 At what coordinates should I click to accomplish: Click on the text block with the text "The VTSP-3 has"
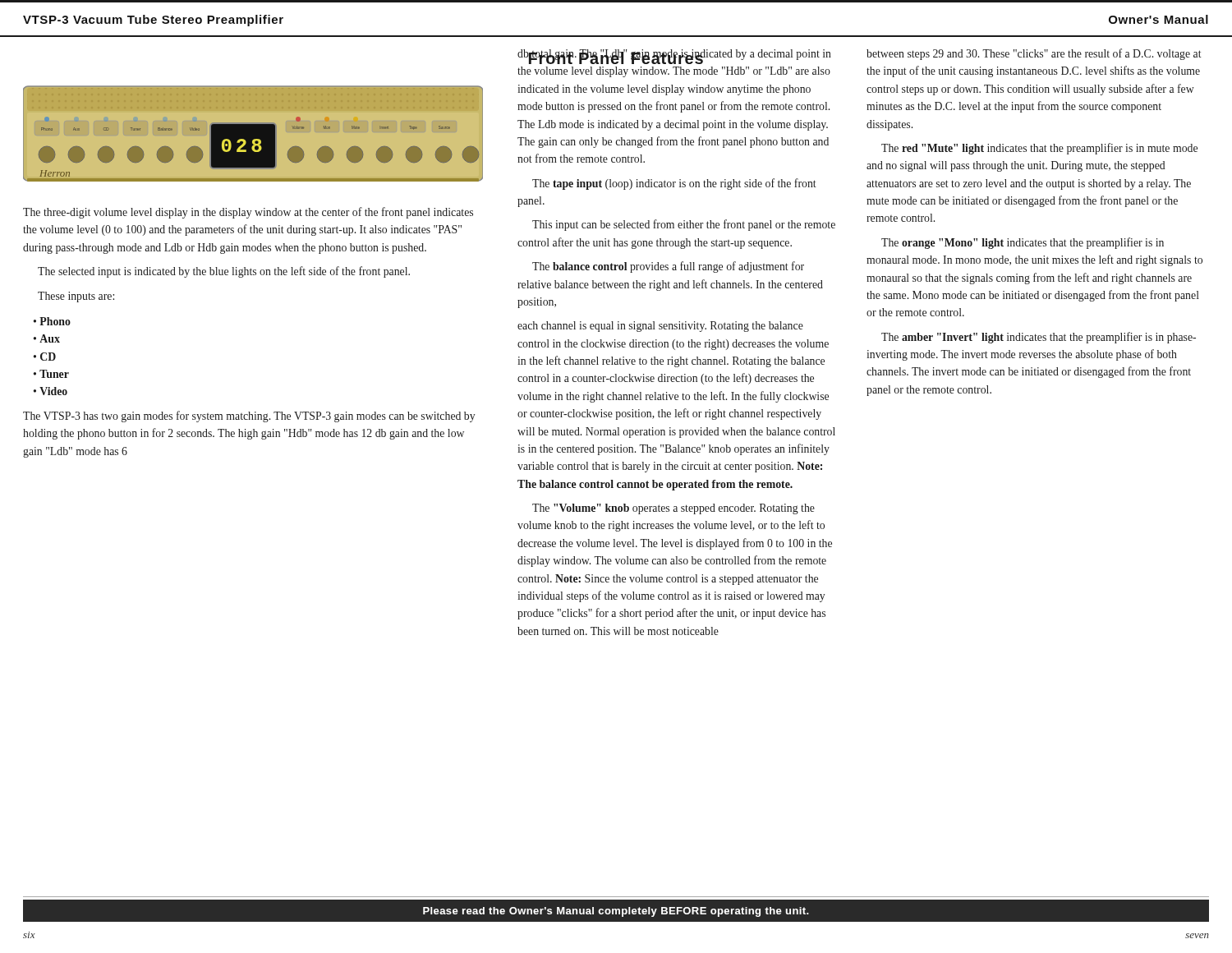click(253, 434)
